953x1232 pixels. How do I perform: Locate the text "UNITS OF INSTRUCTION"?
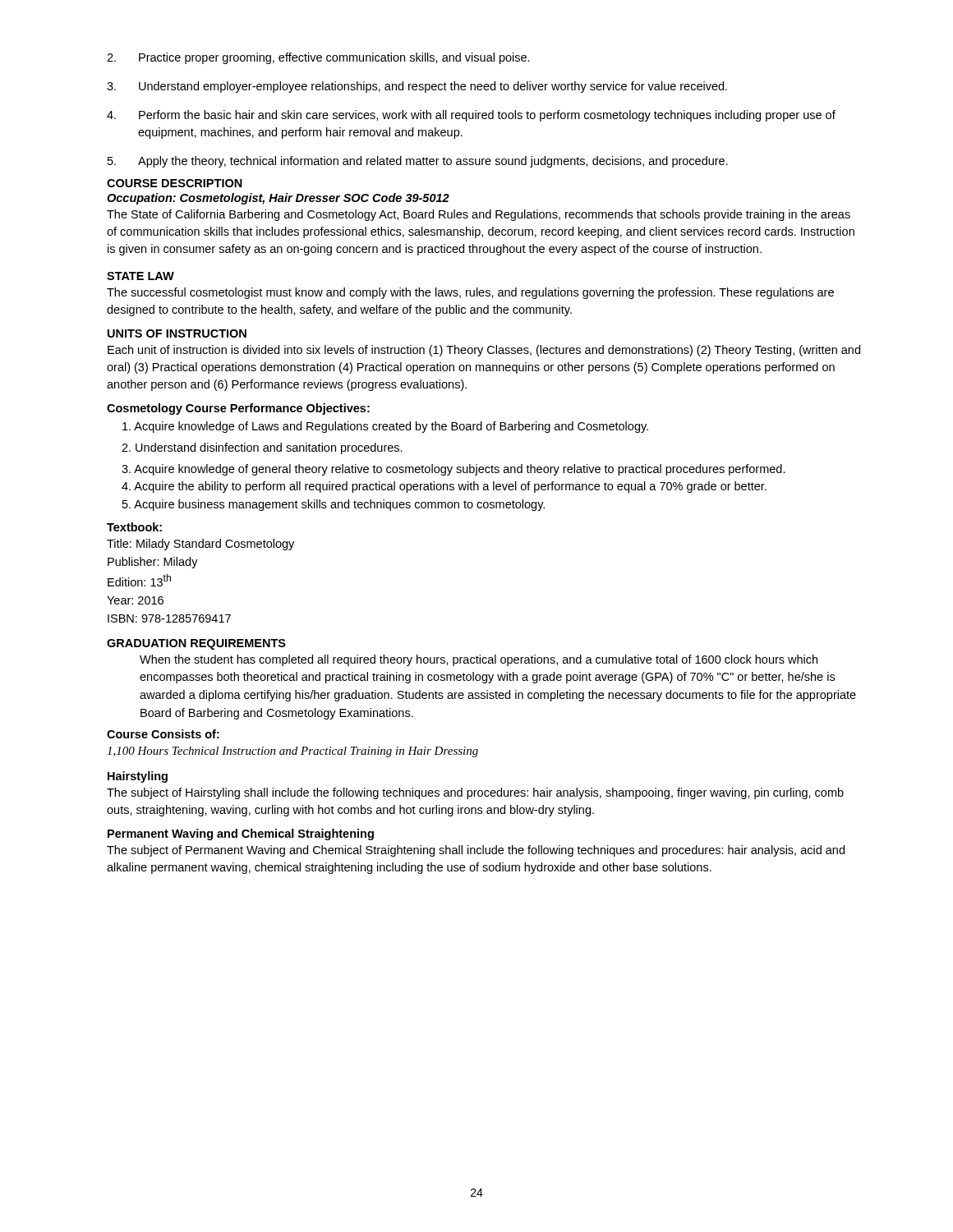point(177,334)
